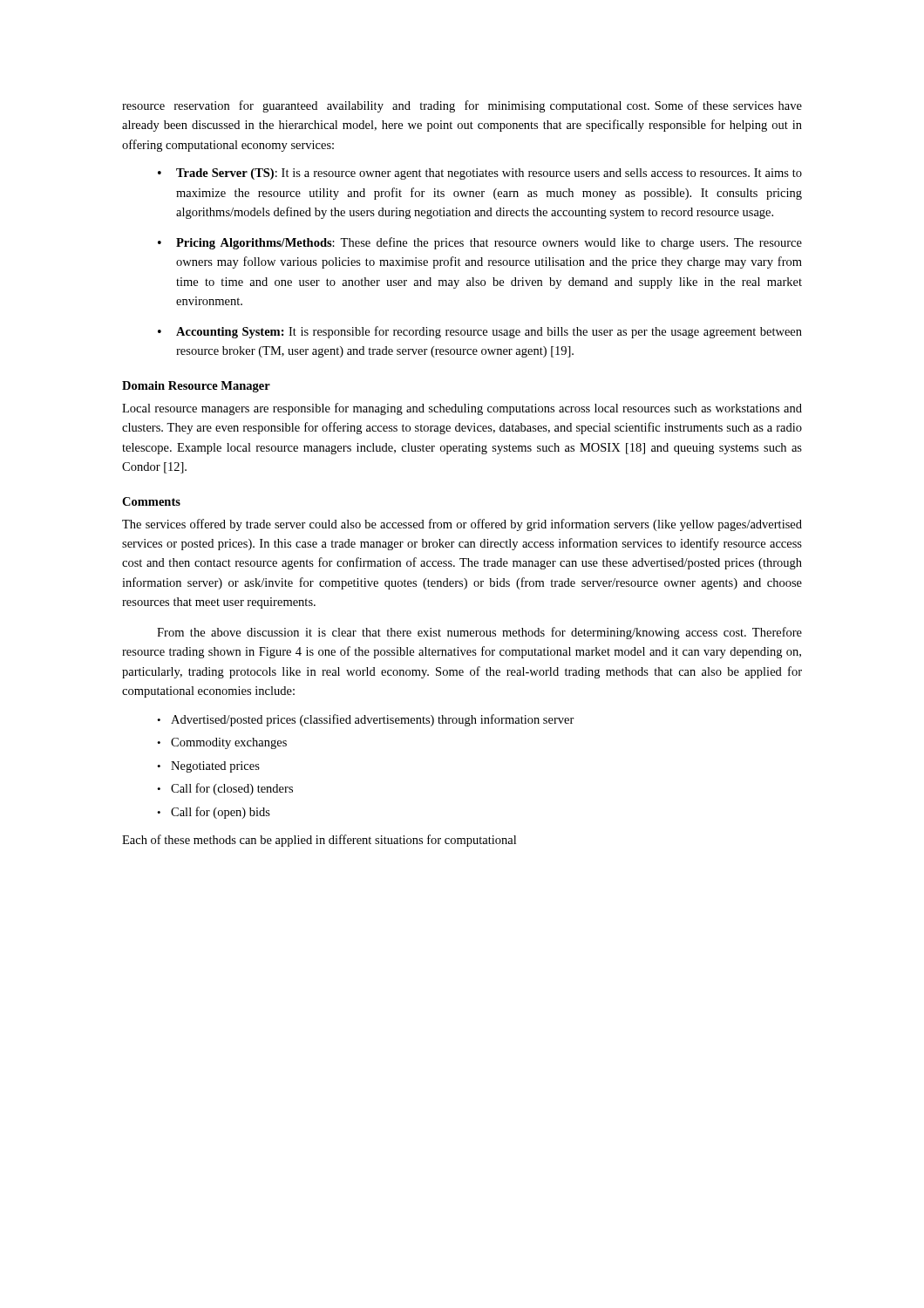Select the text starting "• Accounting System: It is responsible"

coord(479,341)
